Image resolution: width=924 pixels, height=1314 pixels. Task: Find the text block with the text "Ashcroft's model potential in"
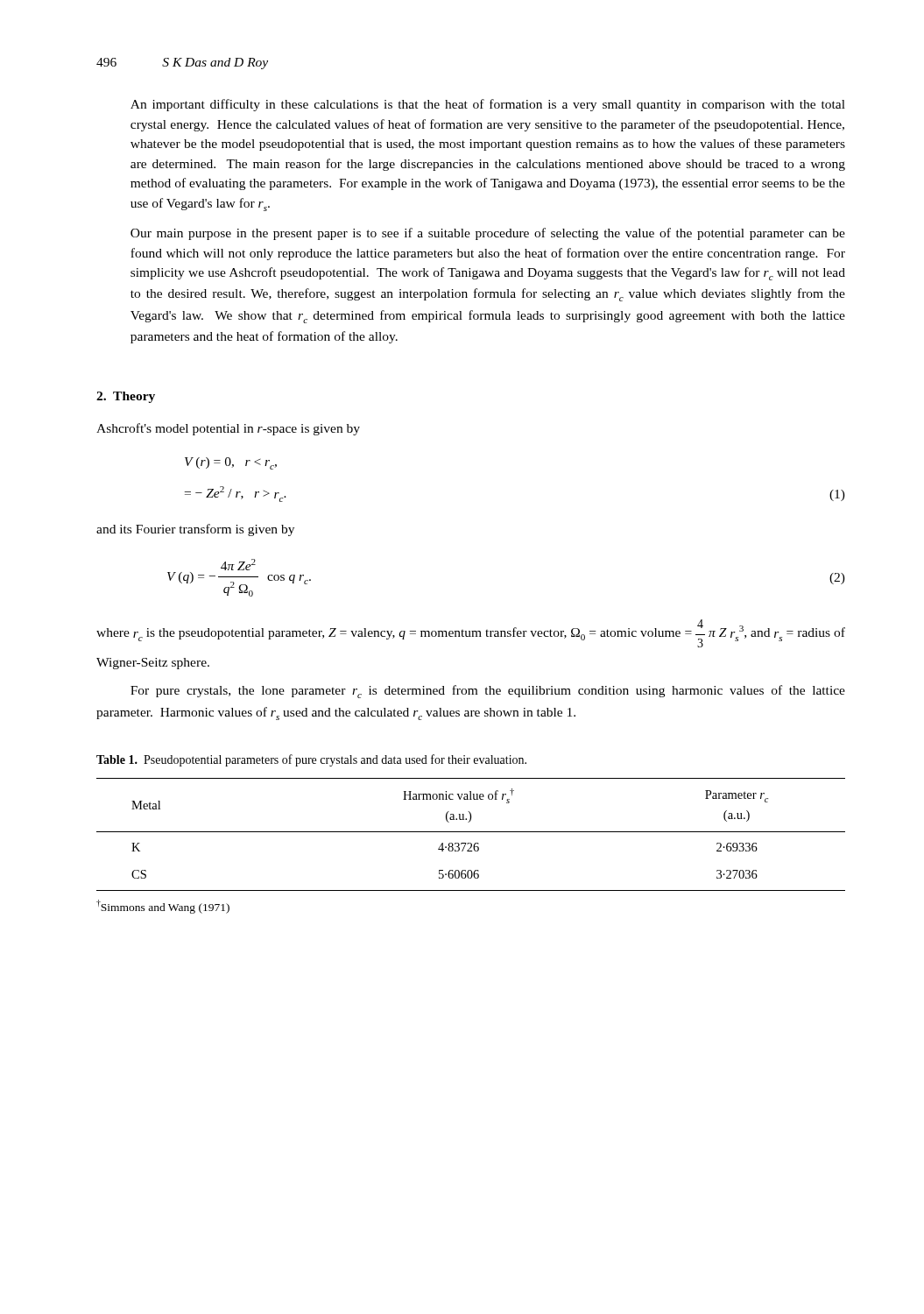(x=228, y=428)
